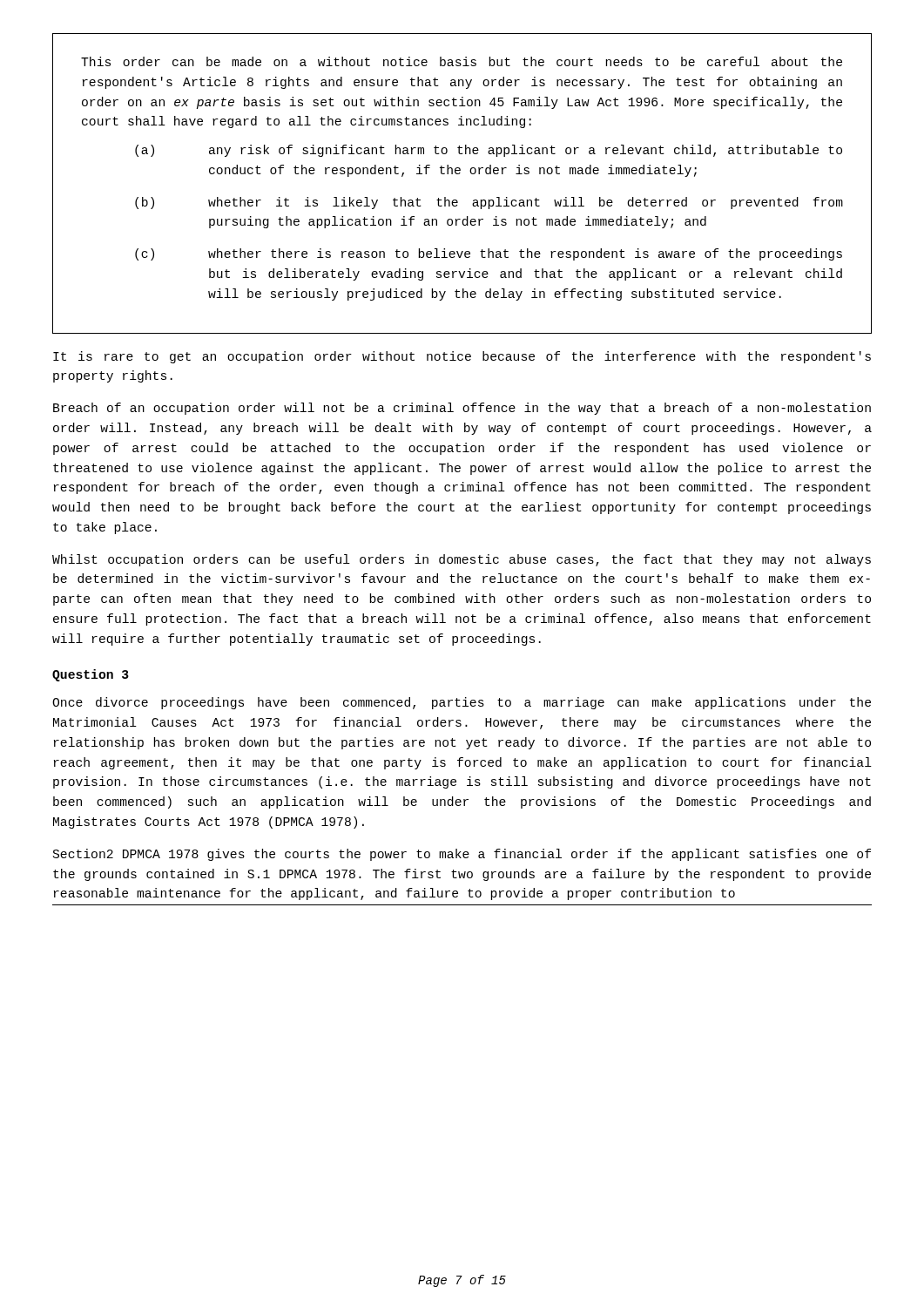Locate the list item that reads "(a) any risk of significant harm"

(x=462, y=161)
